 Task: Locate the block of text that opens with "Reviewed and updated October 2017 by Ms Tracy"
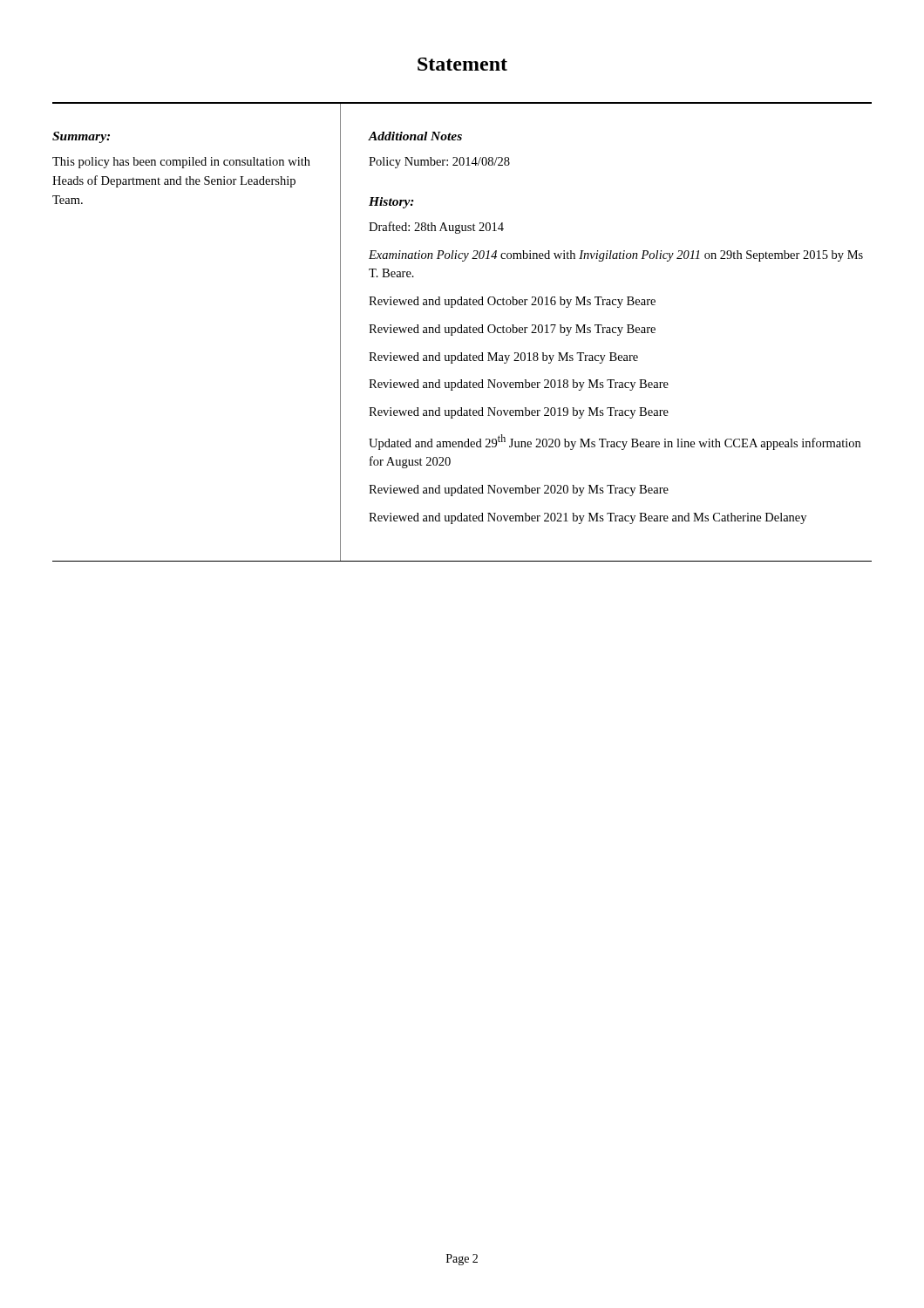(x=512, y=329)
